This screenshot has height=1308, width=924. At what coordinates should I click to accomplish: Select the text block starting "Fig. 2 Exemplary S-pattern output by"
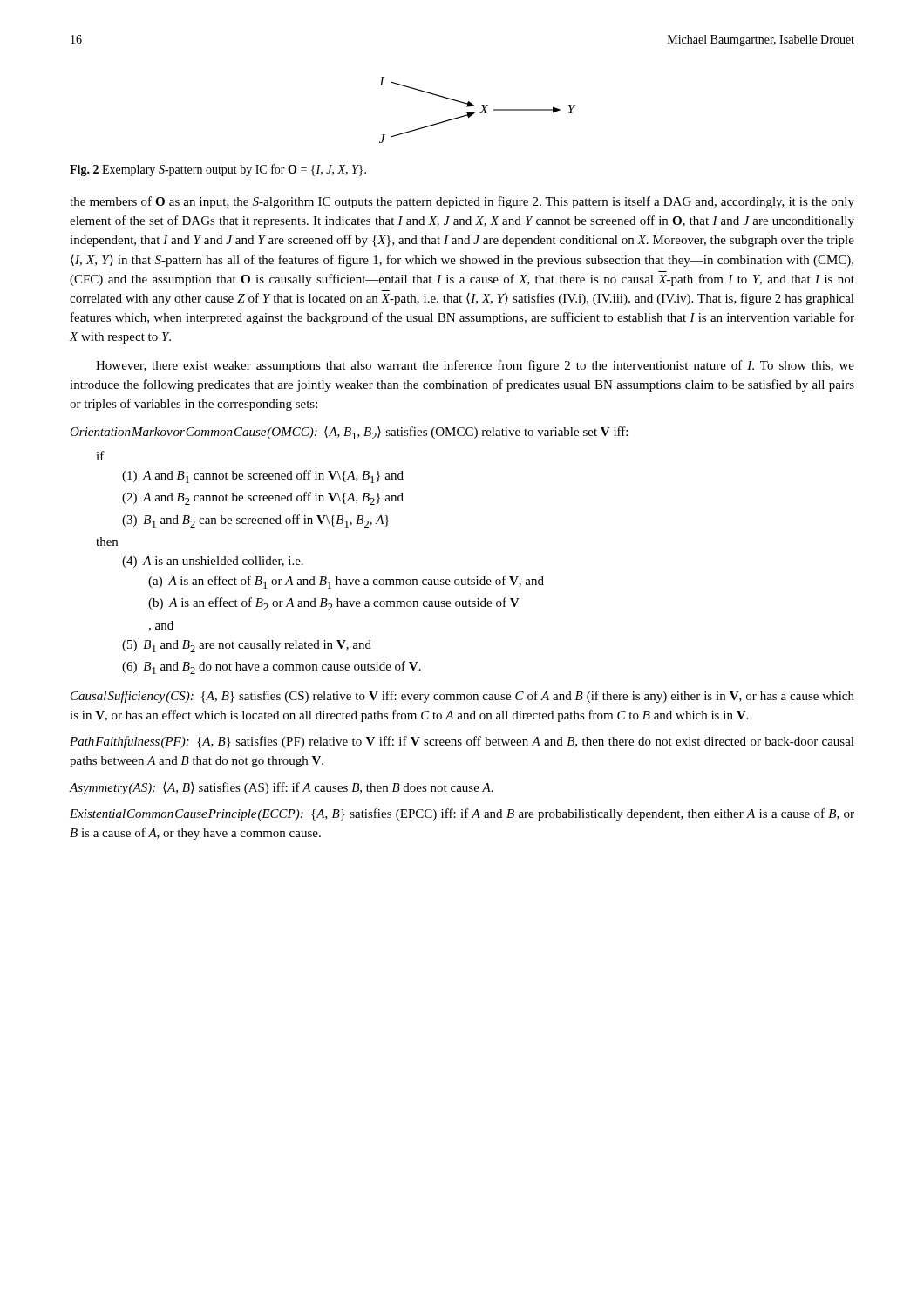pos(218,170)
